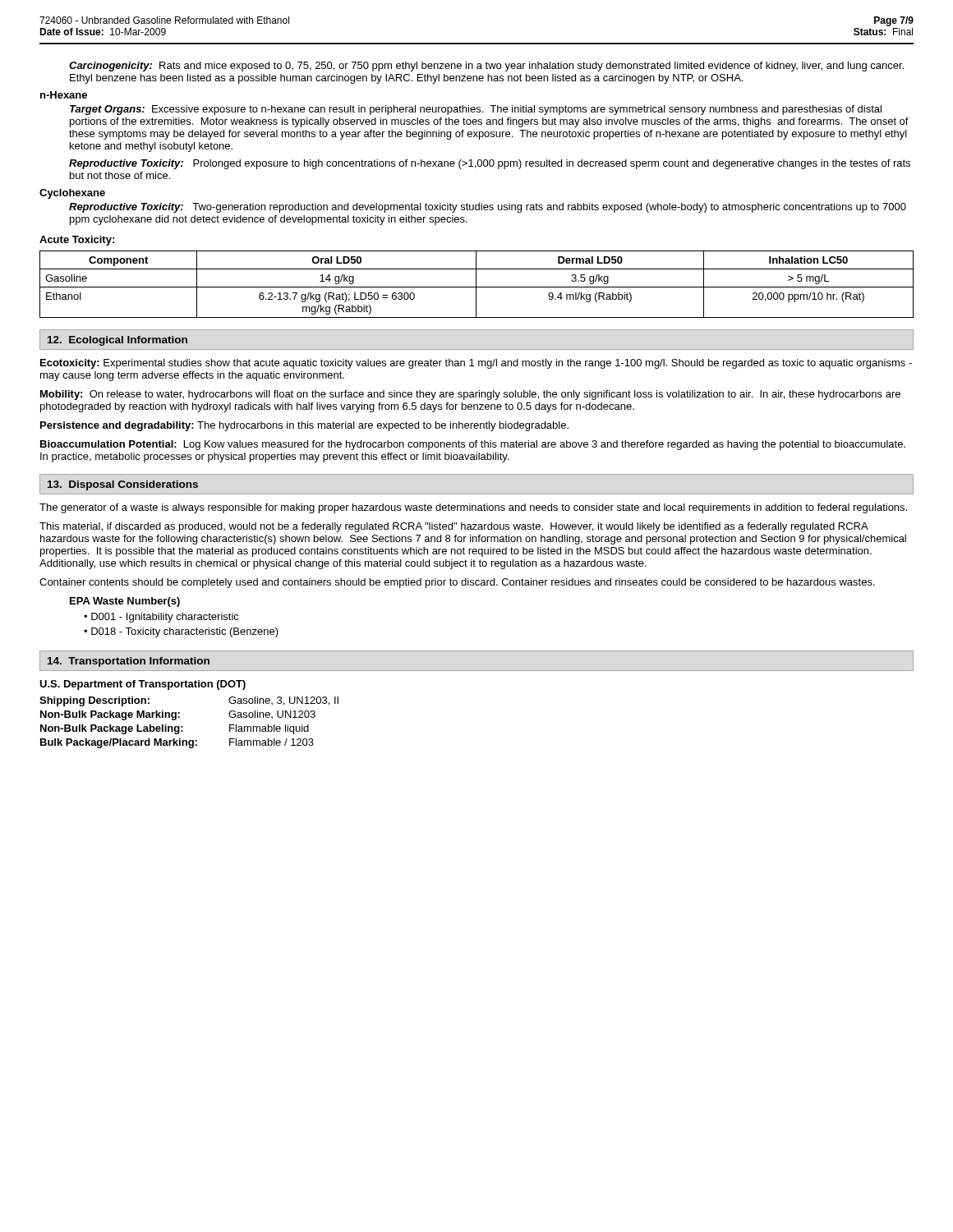953x1232 pixels.
Task: Select the text starting "Ecotoxicity: Experimental studies show that acute"
Action: [476, 369]
